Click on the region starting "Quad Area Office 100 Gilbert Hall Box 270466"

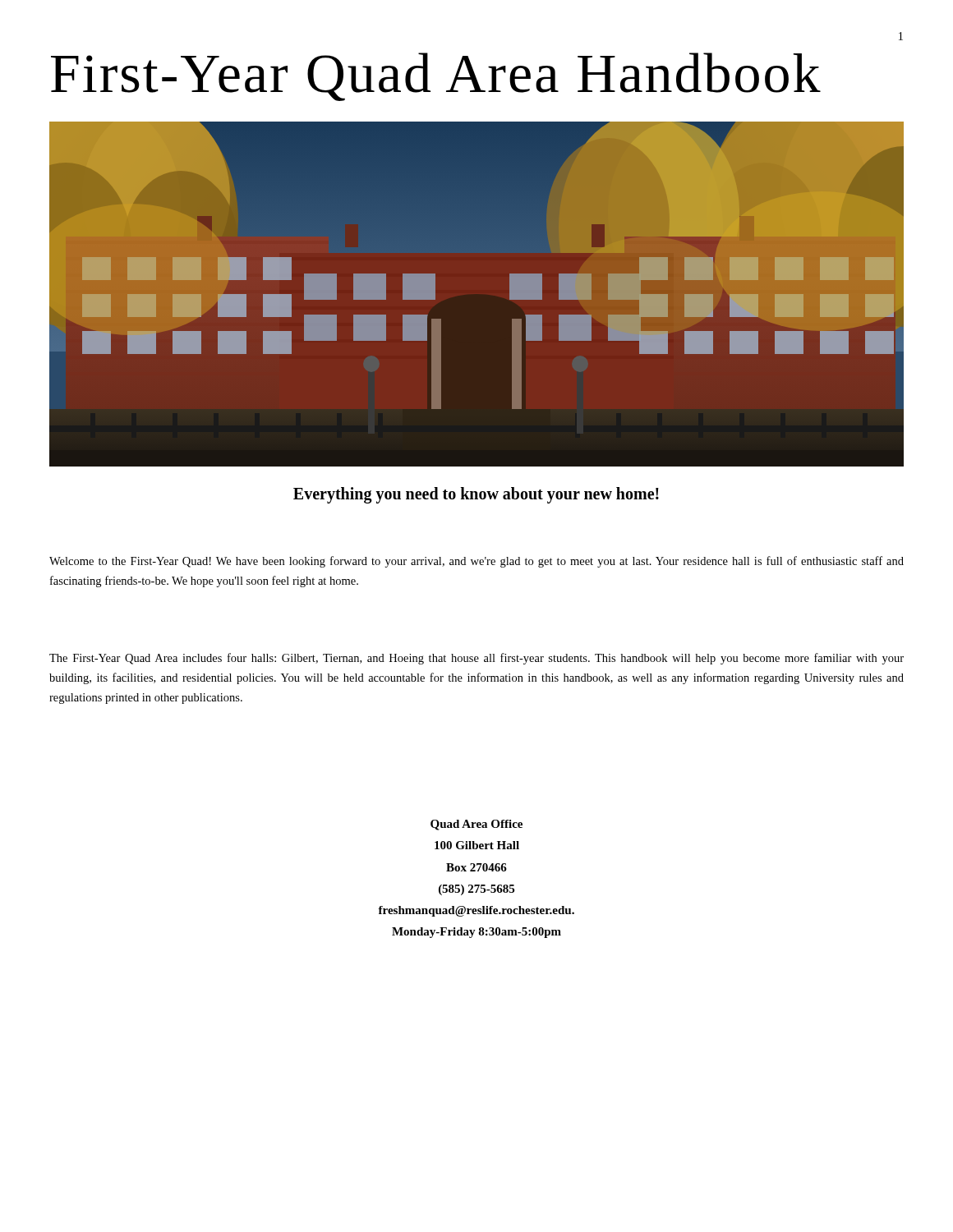[476, 878]
